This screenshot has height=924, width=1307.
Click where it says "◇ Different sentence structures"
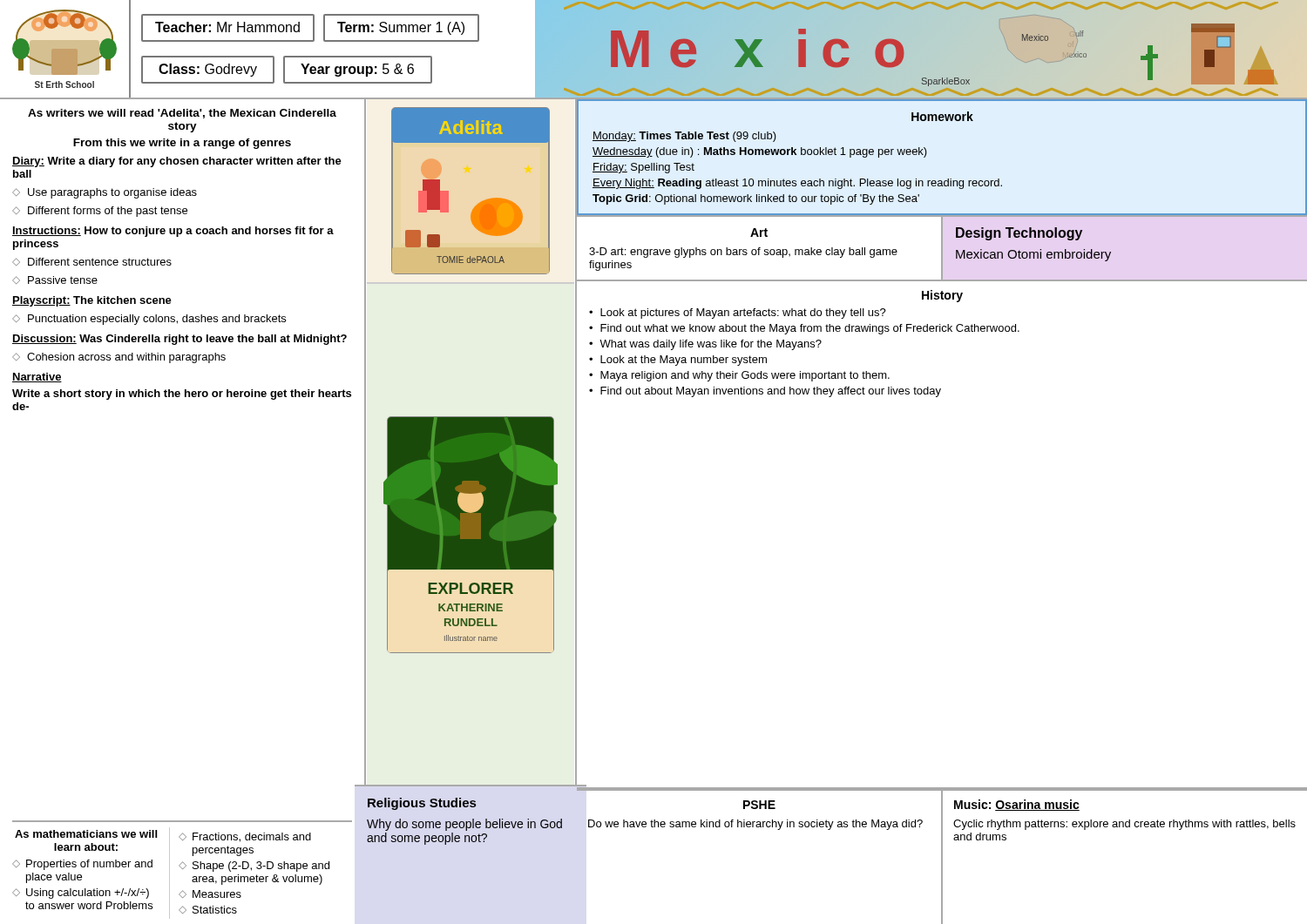point(92,262)
